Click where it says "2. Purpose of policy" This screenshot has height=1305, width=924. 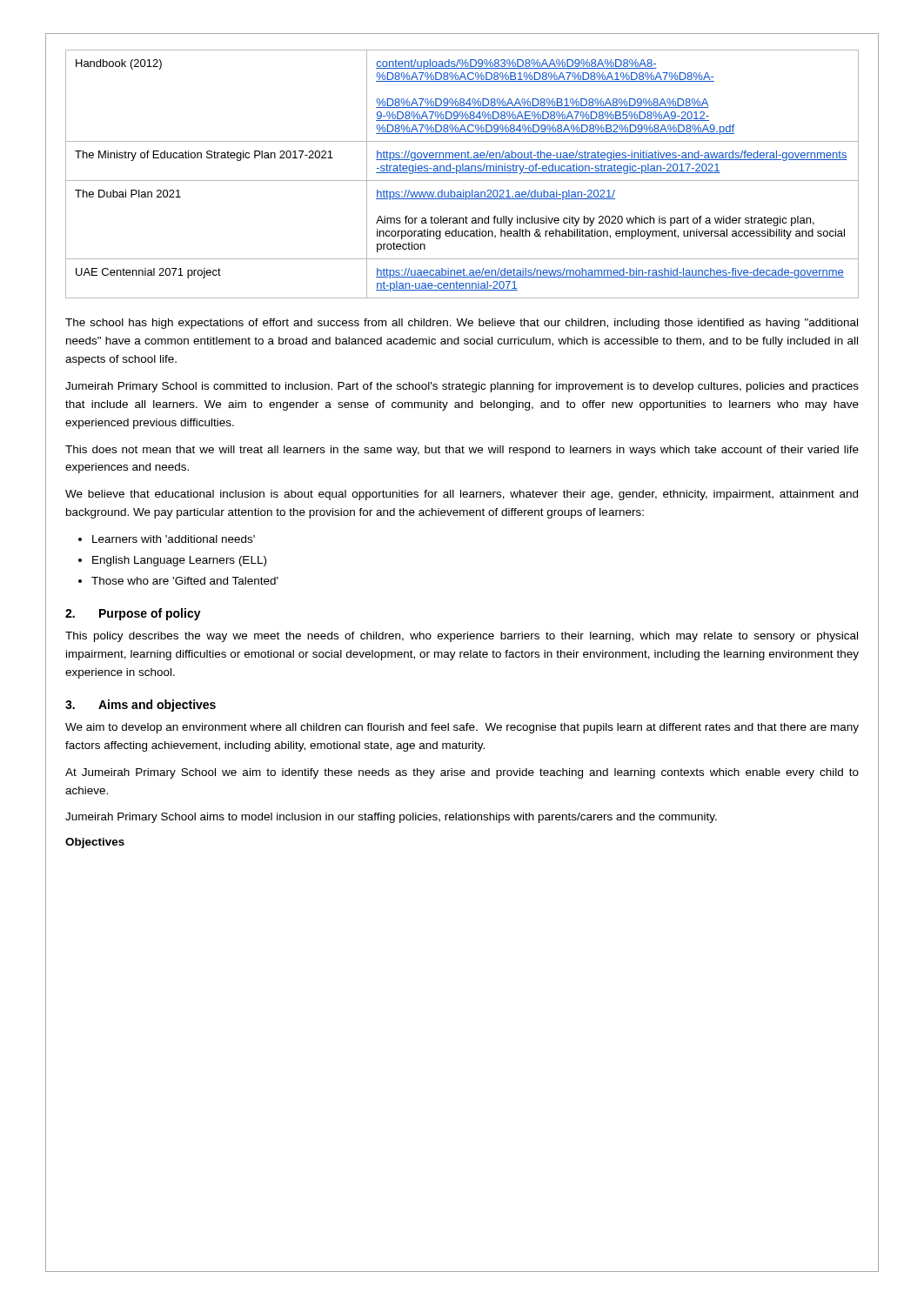tap(133, 613)
